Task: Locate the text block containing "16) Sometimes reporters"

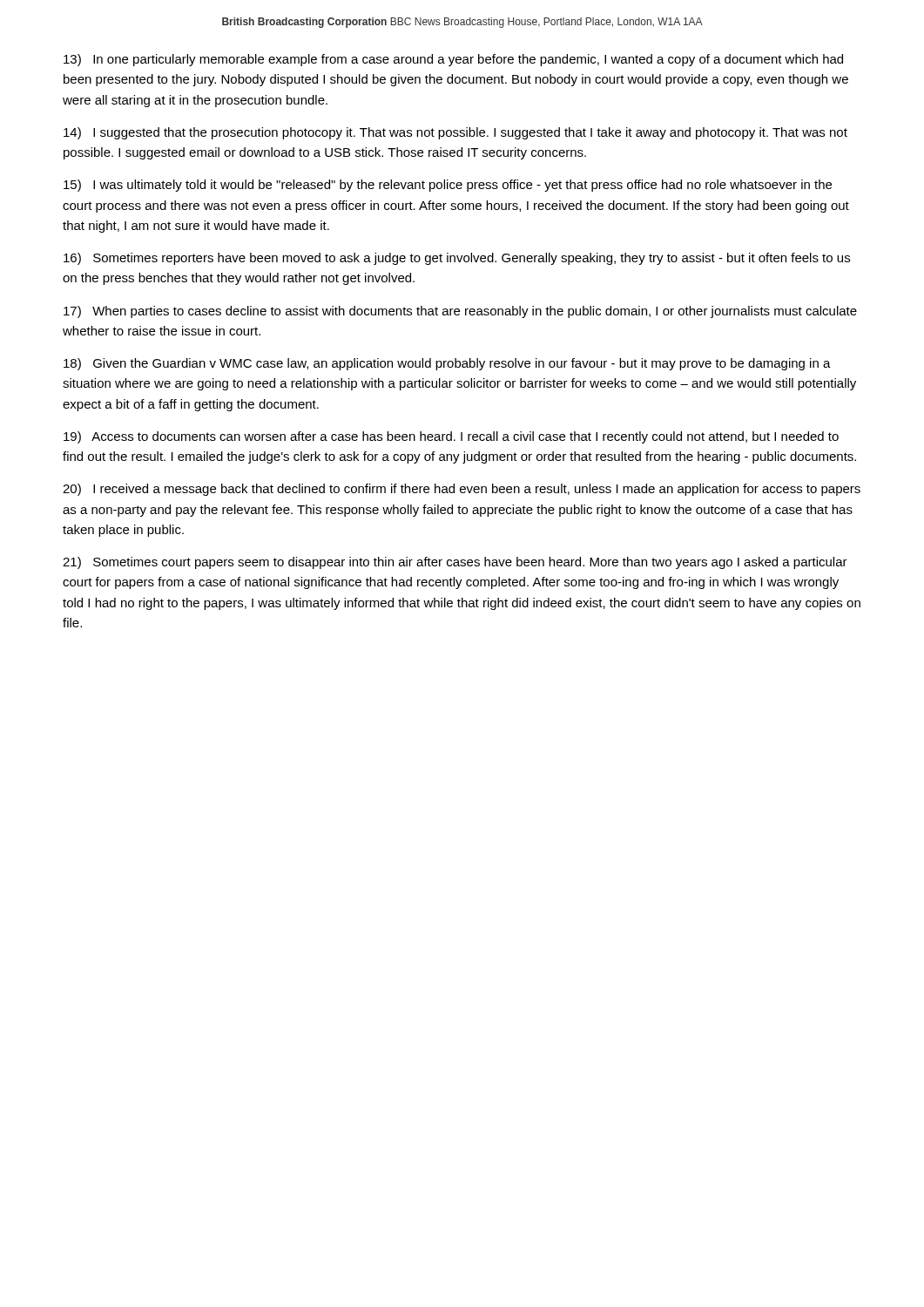Action: [457, 268]
